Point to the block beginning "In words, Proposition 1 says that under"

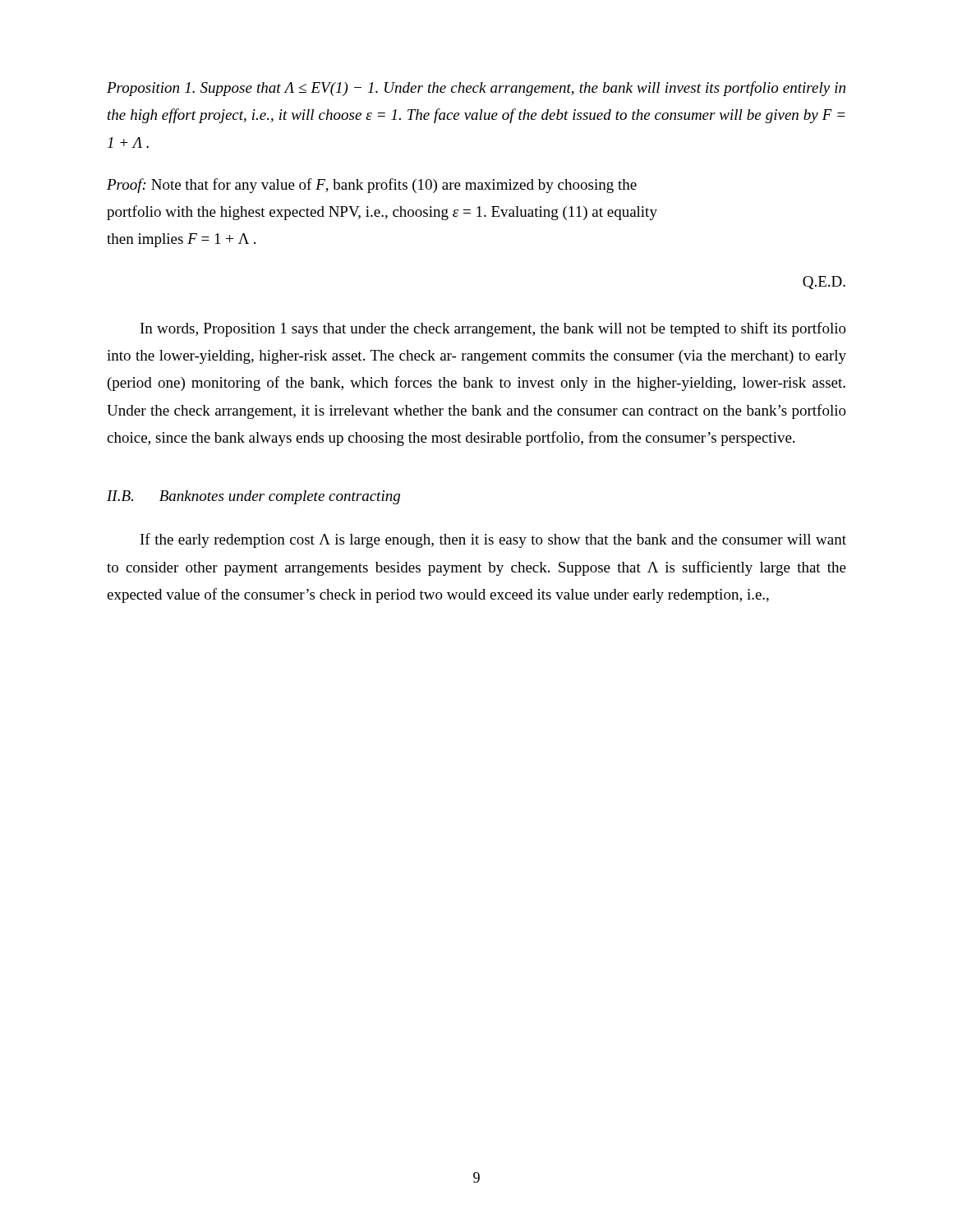[476, 383]
